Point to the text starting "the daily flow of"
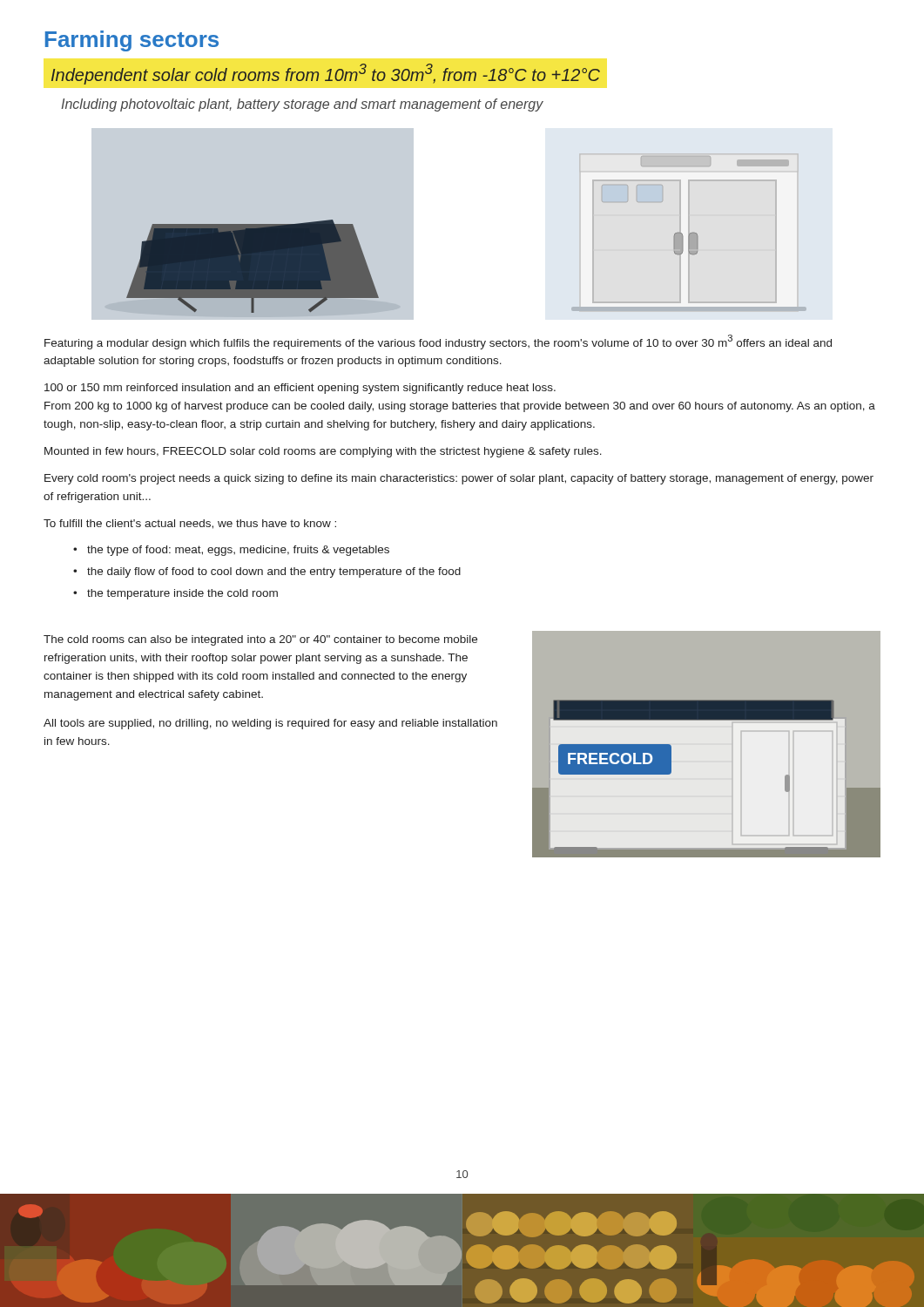 point(274,571)
